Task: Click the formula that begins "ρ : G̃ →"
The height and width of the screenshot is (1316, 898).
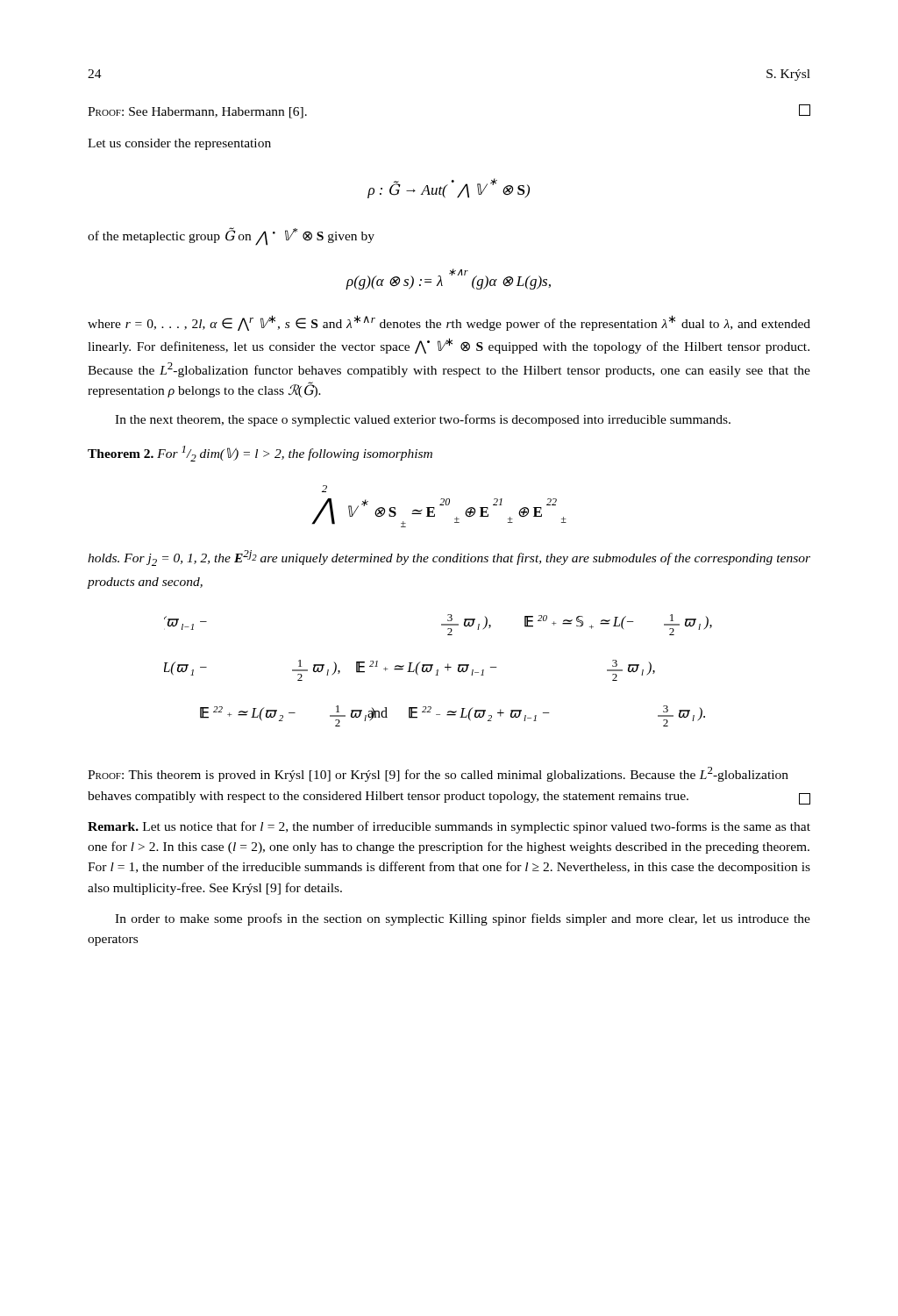Action: tap(449, 187)
